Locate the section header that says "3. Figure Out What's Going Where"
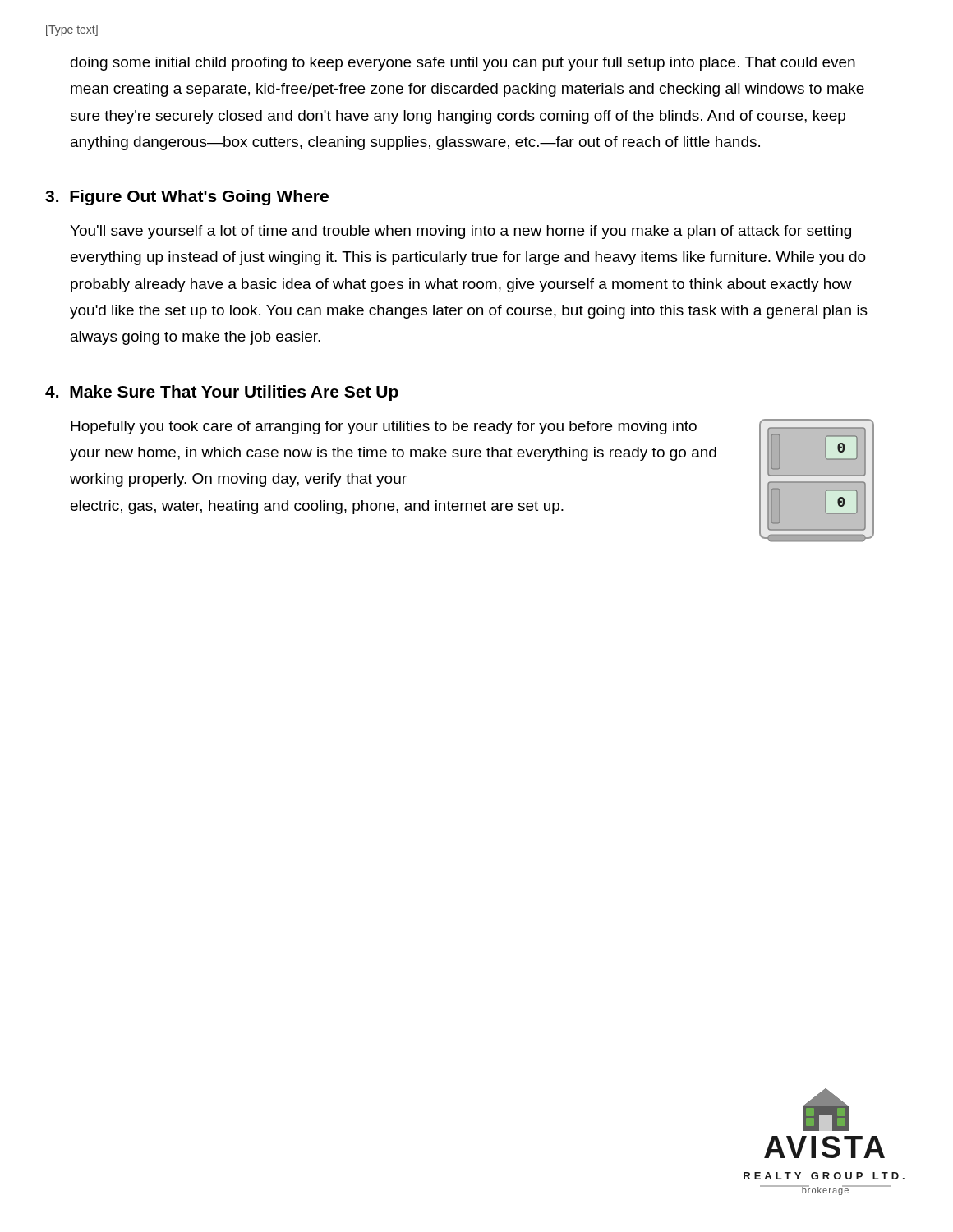953x1232 pixels. tap(187, 196)
